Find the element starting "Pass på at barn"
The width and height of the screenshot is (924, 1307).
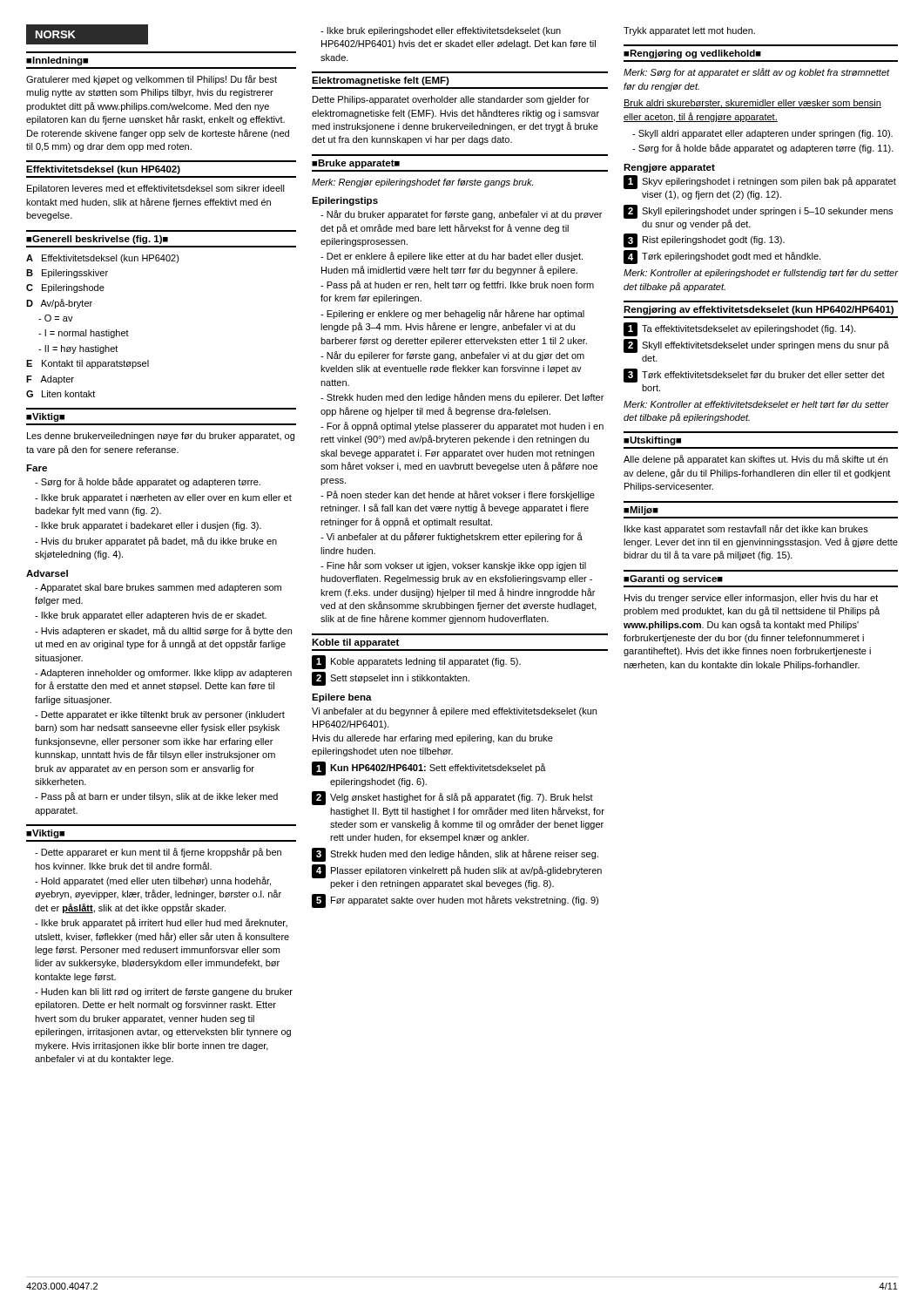tap(157, 803)
